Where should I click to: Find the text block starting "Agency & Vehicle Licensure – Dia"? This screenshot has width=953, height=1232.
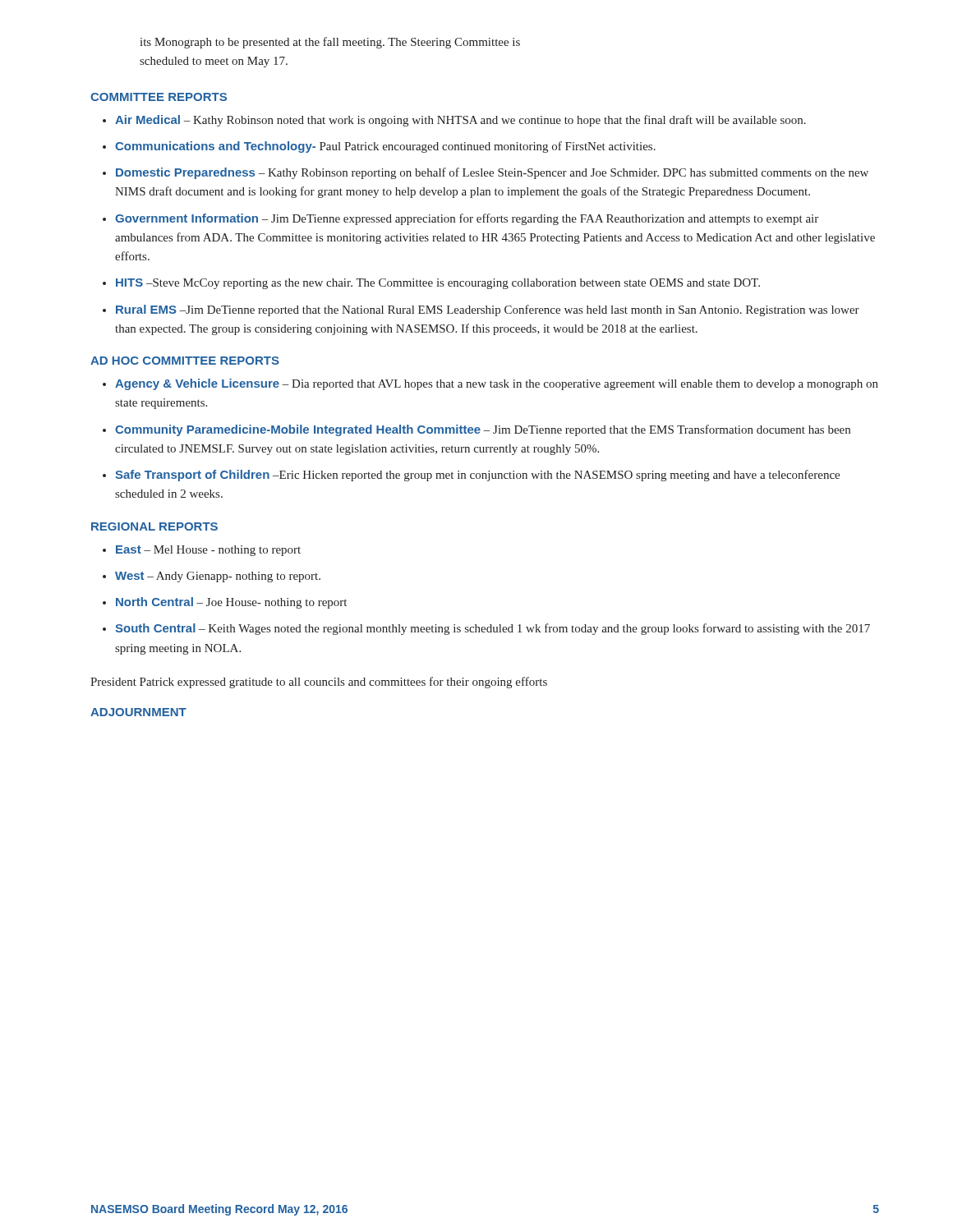(497, 393)
